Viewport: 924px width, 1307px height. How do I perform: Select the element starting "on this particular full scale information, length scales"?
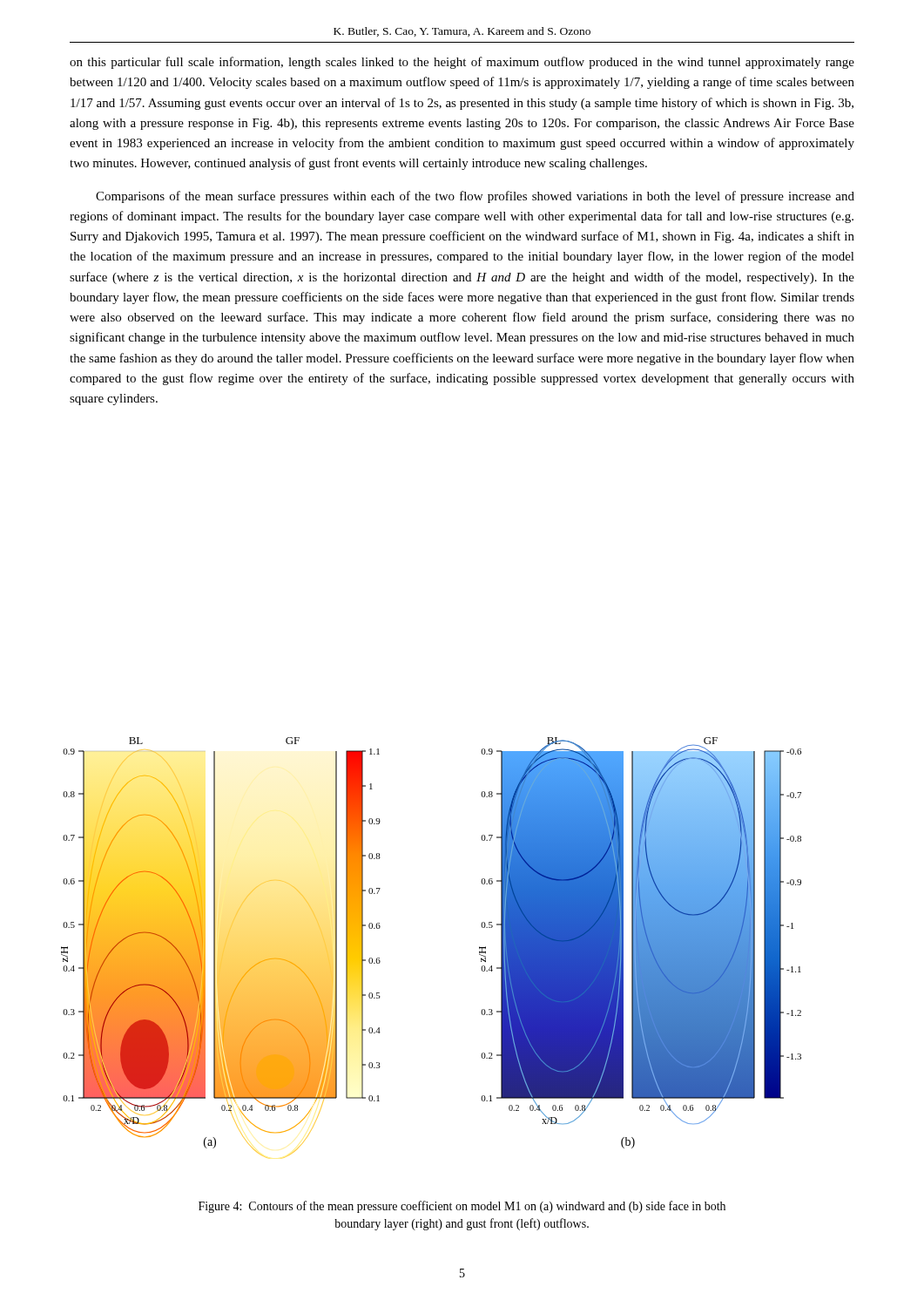click(462, 113)
